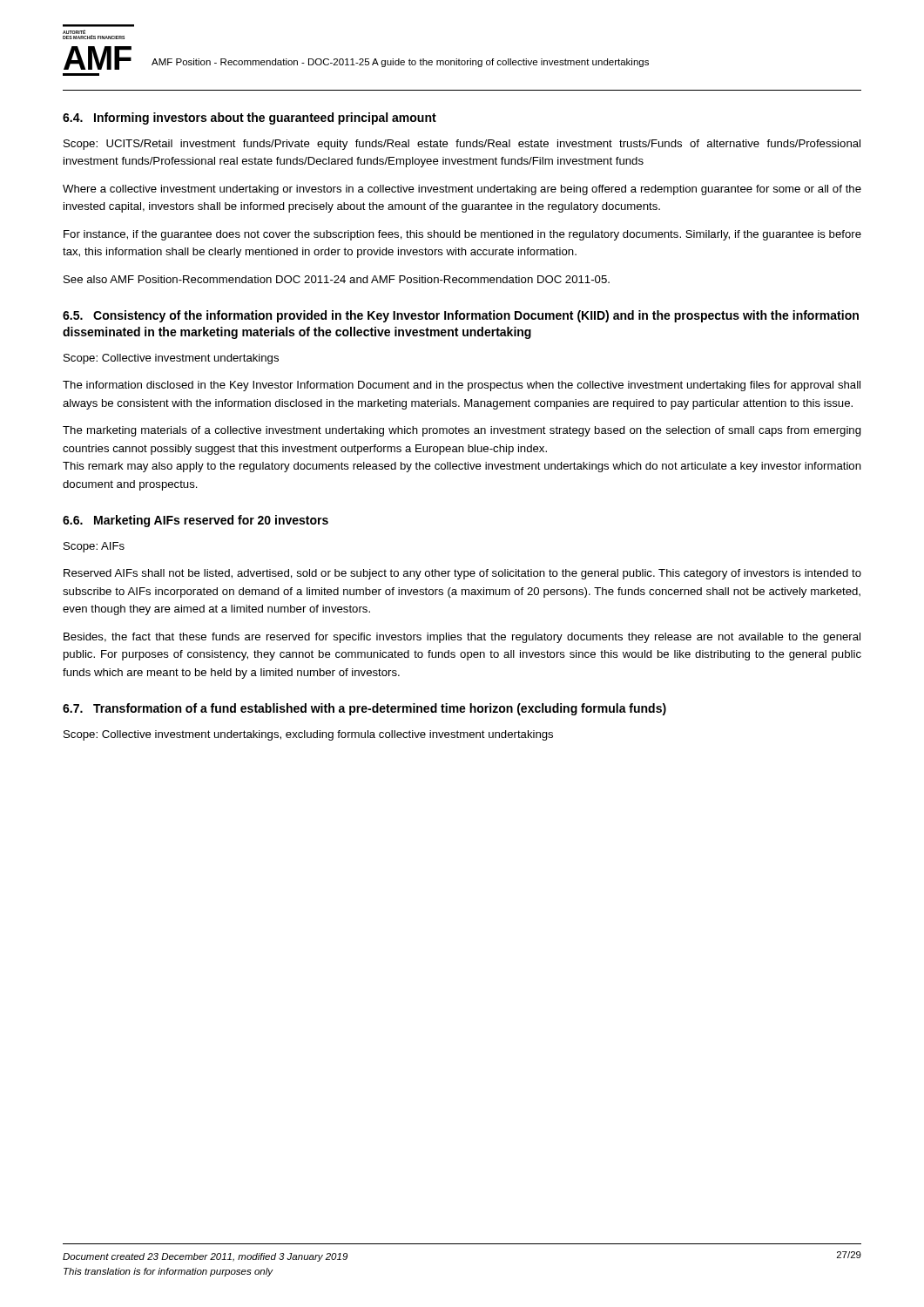
Task: Locate the text block containing "Besides, the fact that"
Action: [462, 654]
